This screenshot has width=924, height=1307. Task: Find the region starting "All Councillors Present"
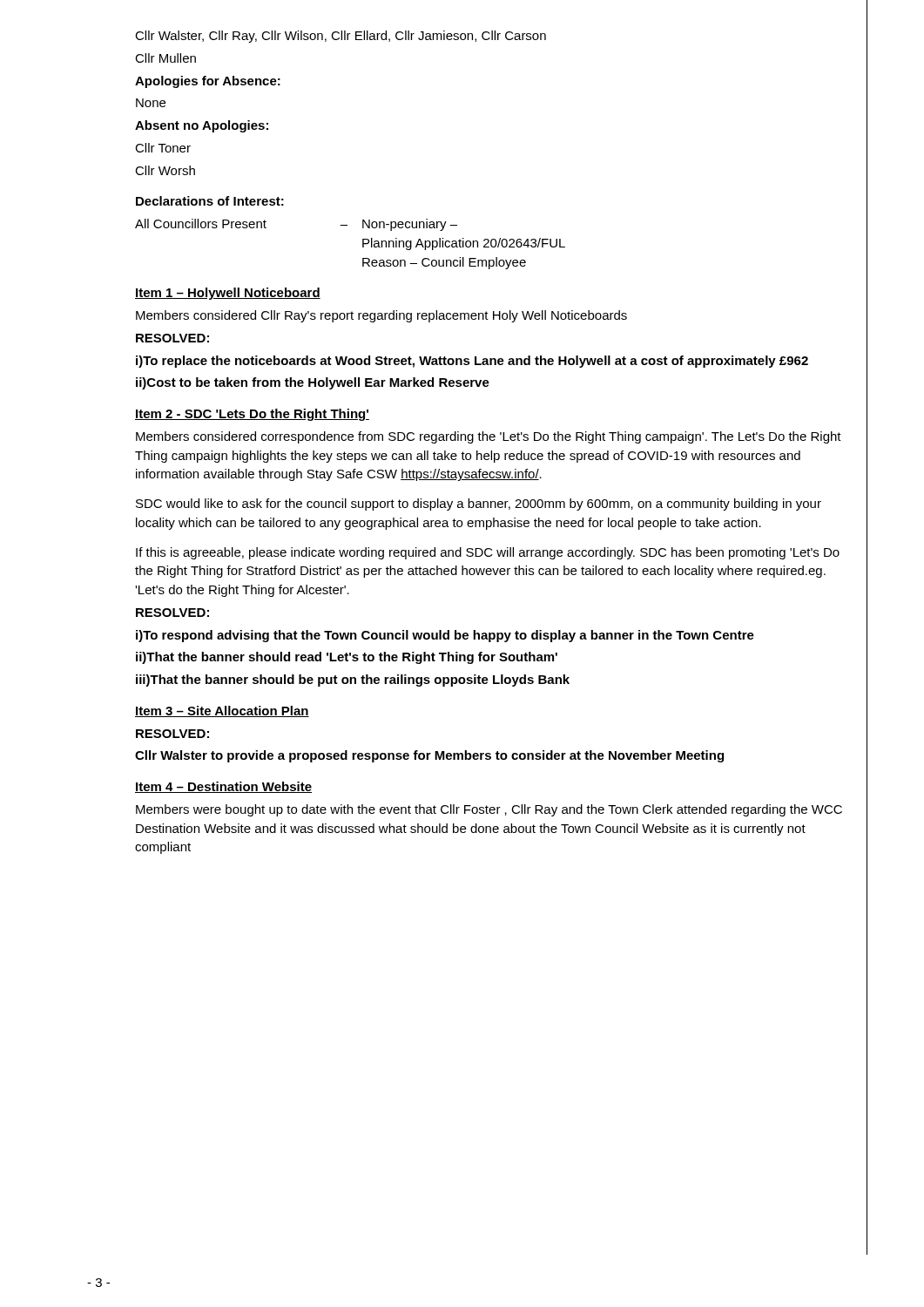495,243
